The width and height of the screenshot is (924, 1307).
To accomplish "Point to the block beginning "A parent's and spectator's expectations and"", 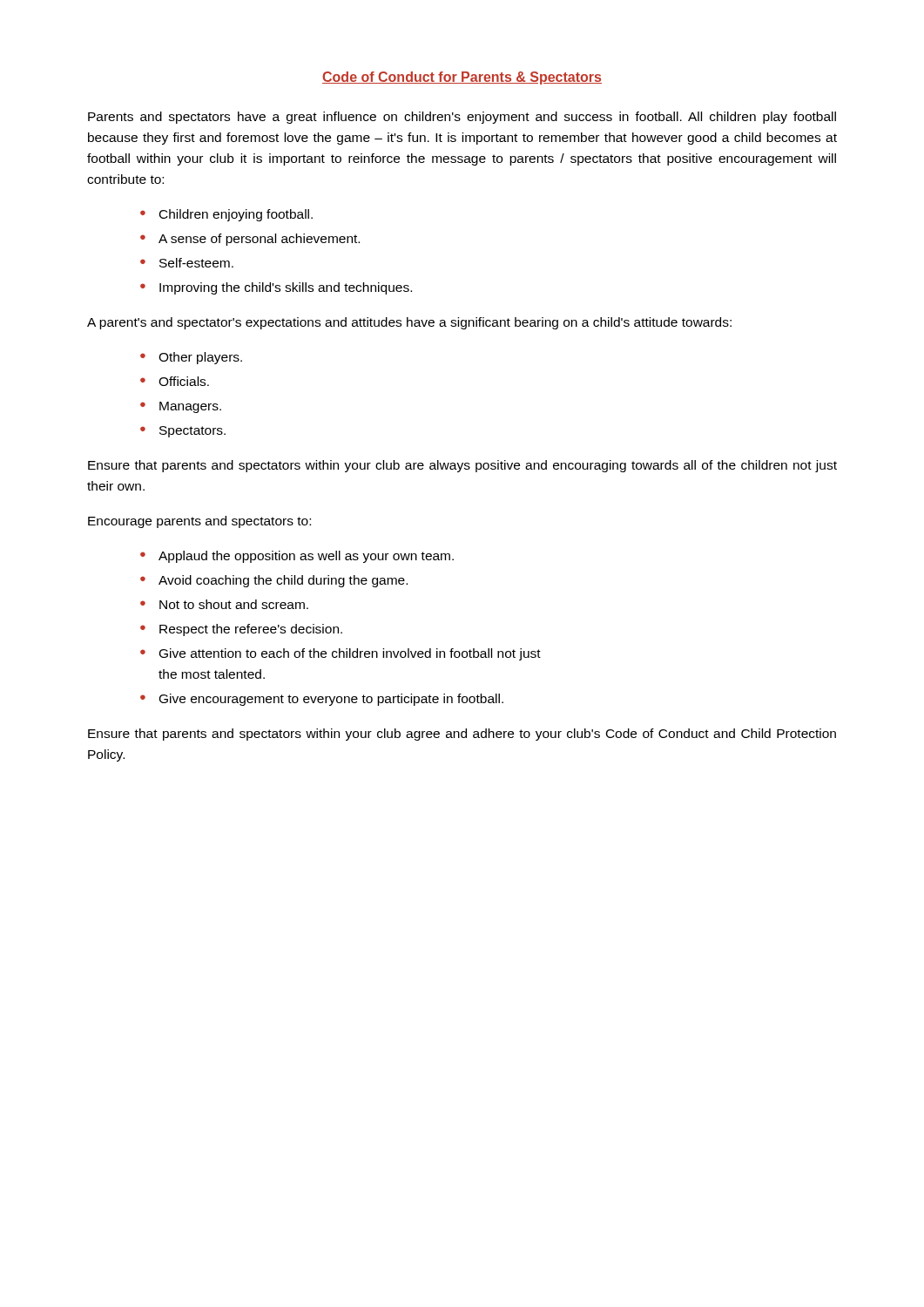I will (x=410, y=322).
